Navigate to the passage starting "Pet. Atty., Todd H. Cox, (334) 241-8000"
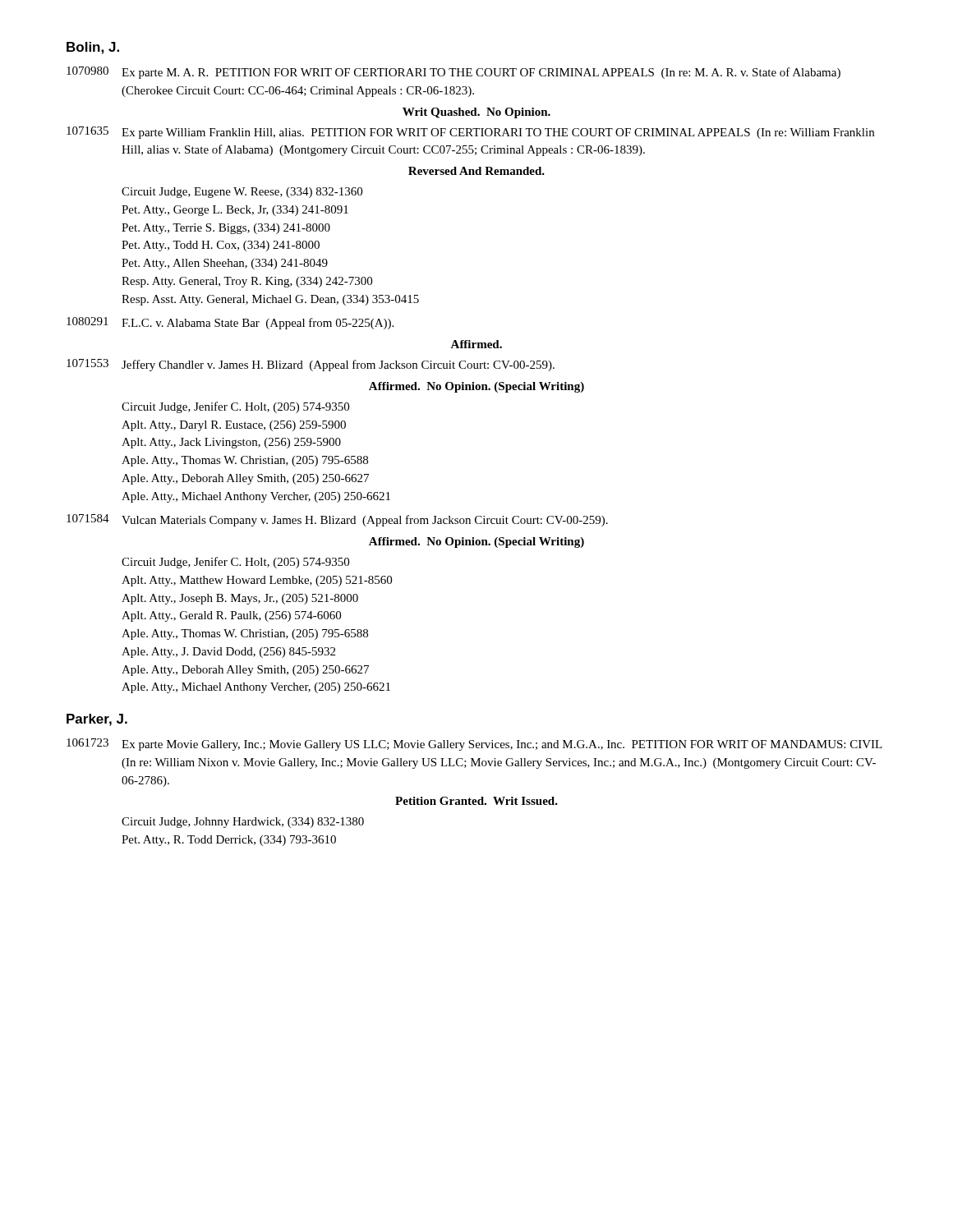 point(221,245)
